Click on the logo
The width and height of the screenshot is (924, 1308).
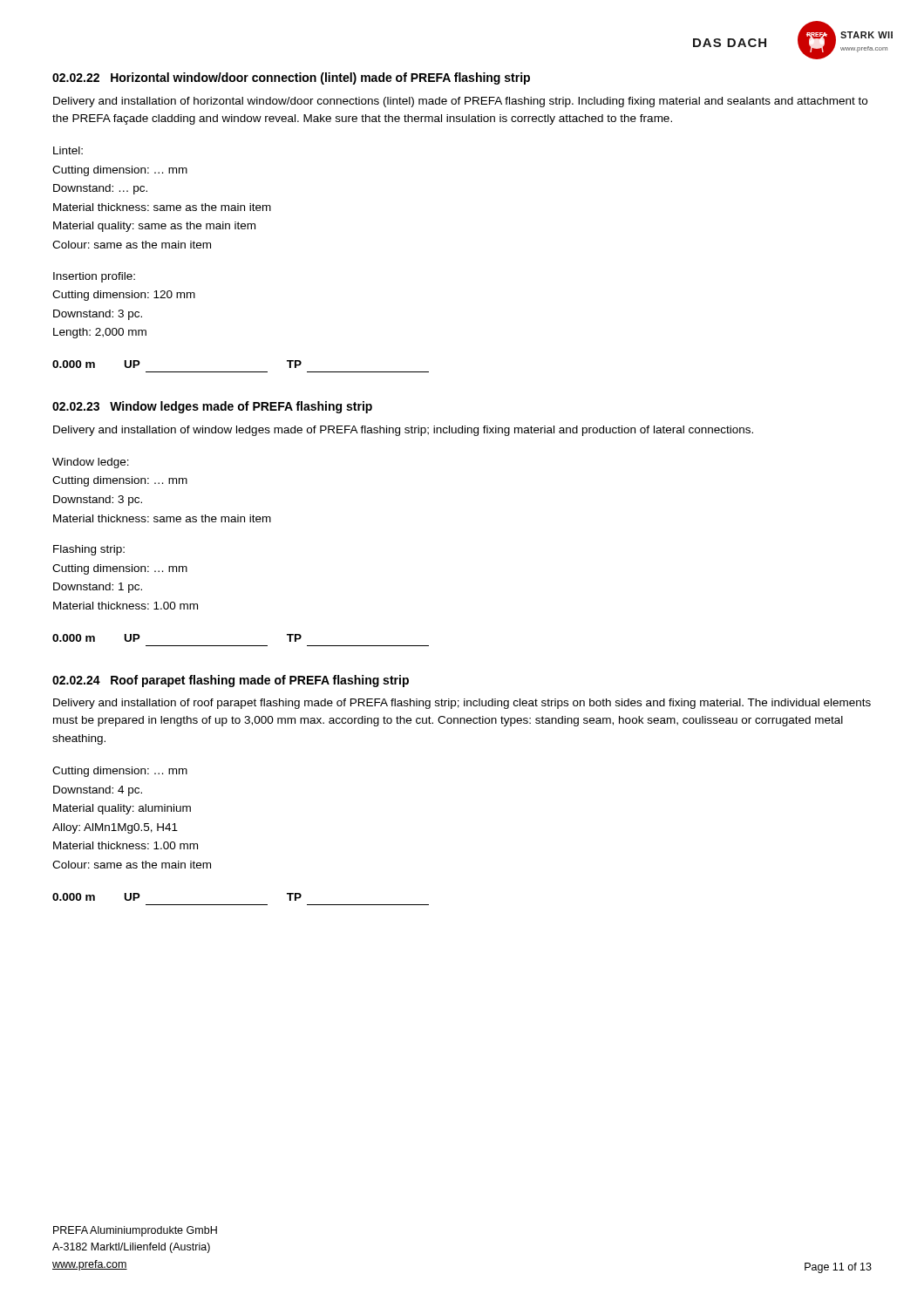pos(792,40)
